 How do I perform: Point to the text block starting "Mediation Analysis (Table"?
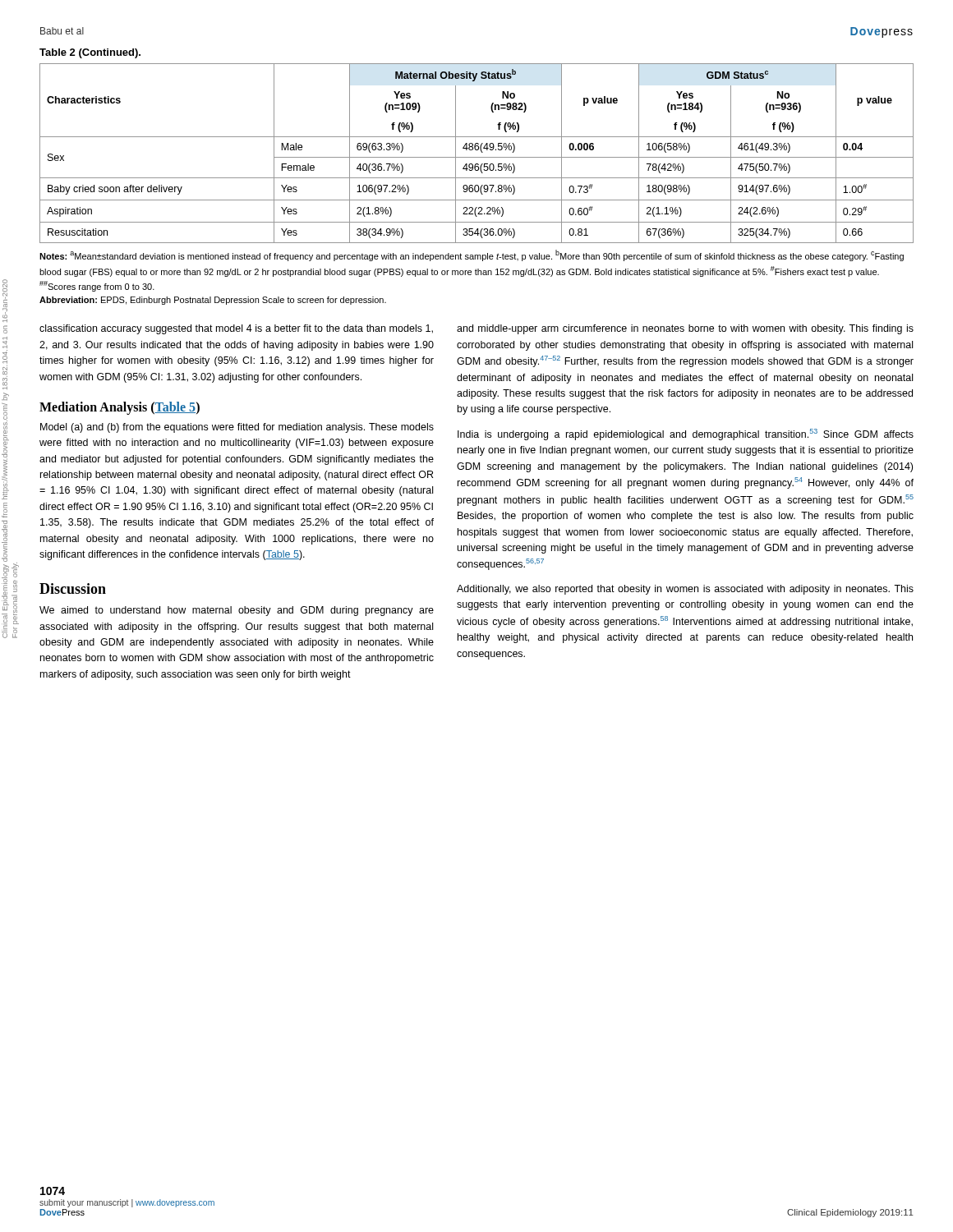(120, 407)
